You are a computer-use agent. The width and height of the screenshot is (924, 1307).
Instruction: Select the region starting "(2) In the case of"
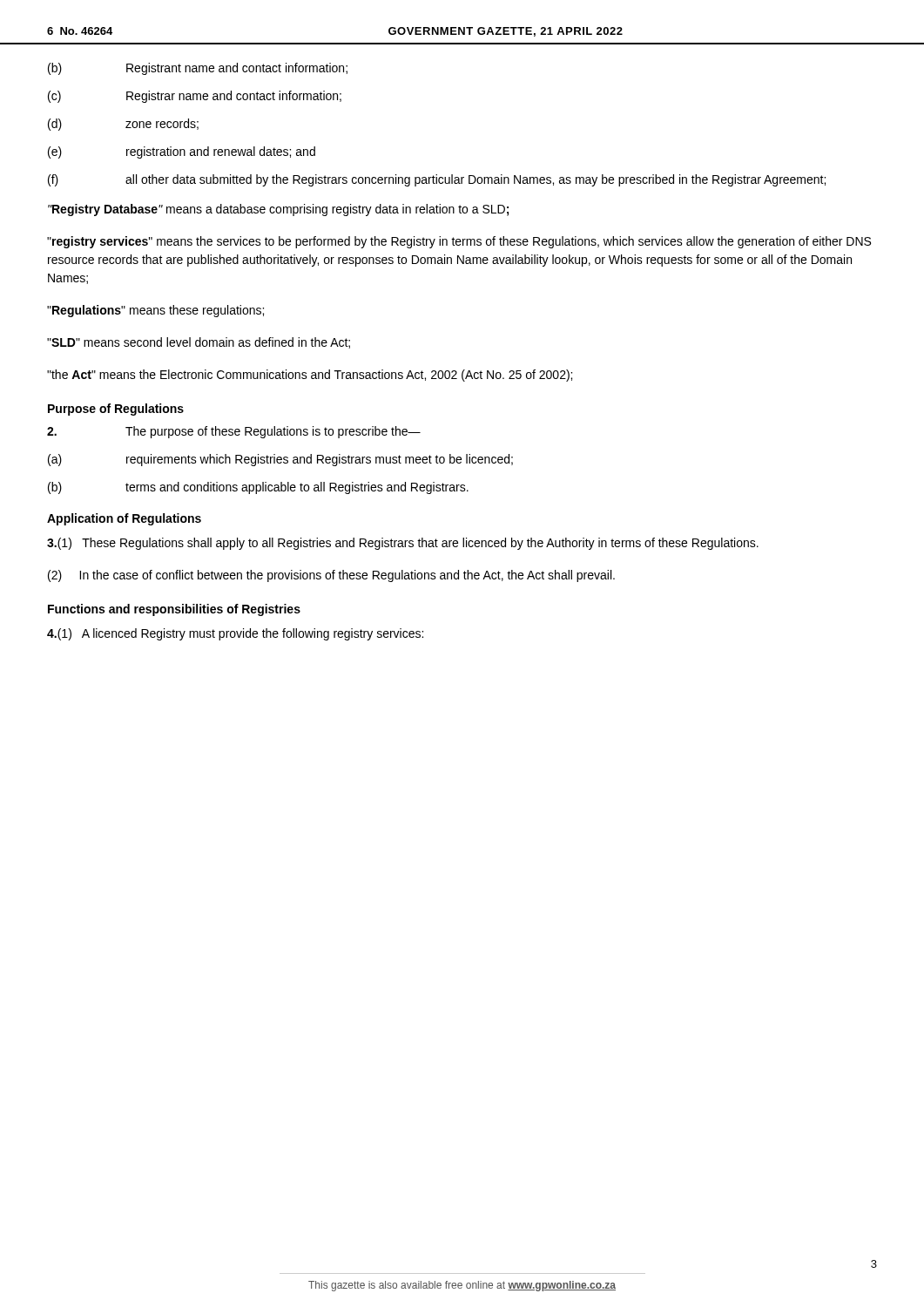[x=331, y=575]
